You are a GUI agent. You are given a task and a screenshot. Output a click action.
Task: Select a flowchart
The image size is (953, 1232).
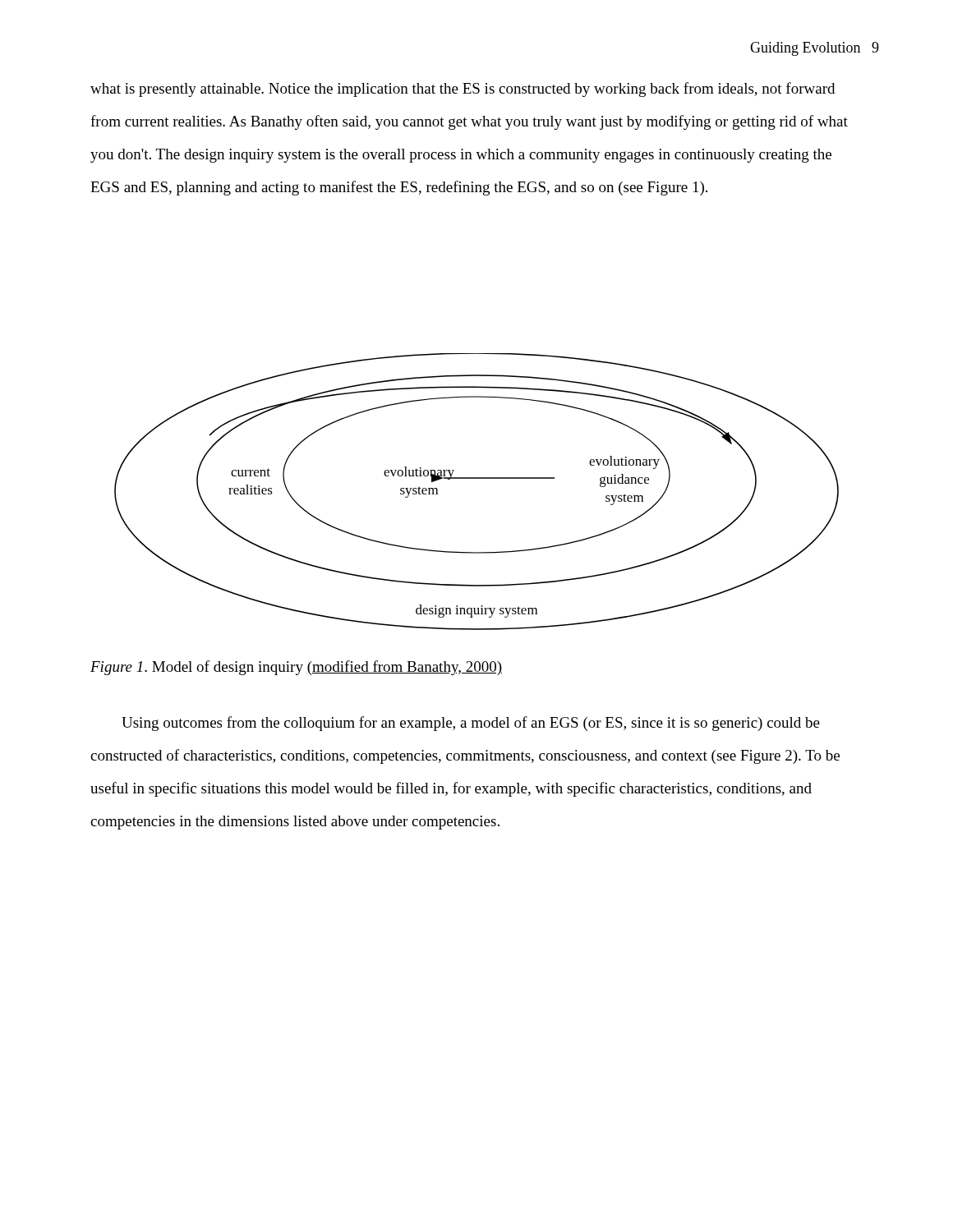(476, 501)
